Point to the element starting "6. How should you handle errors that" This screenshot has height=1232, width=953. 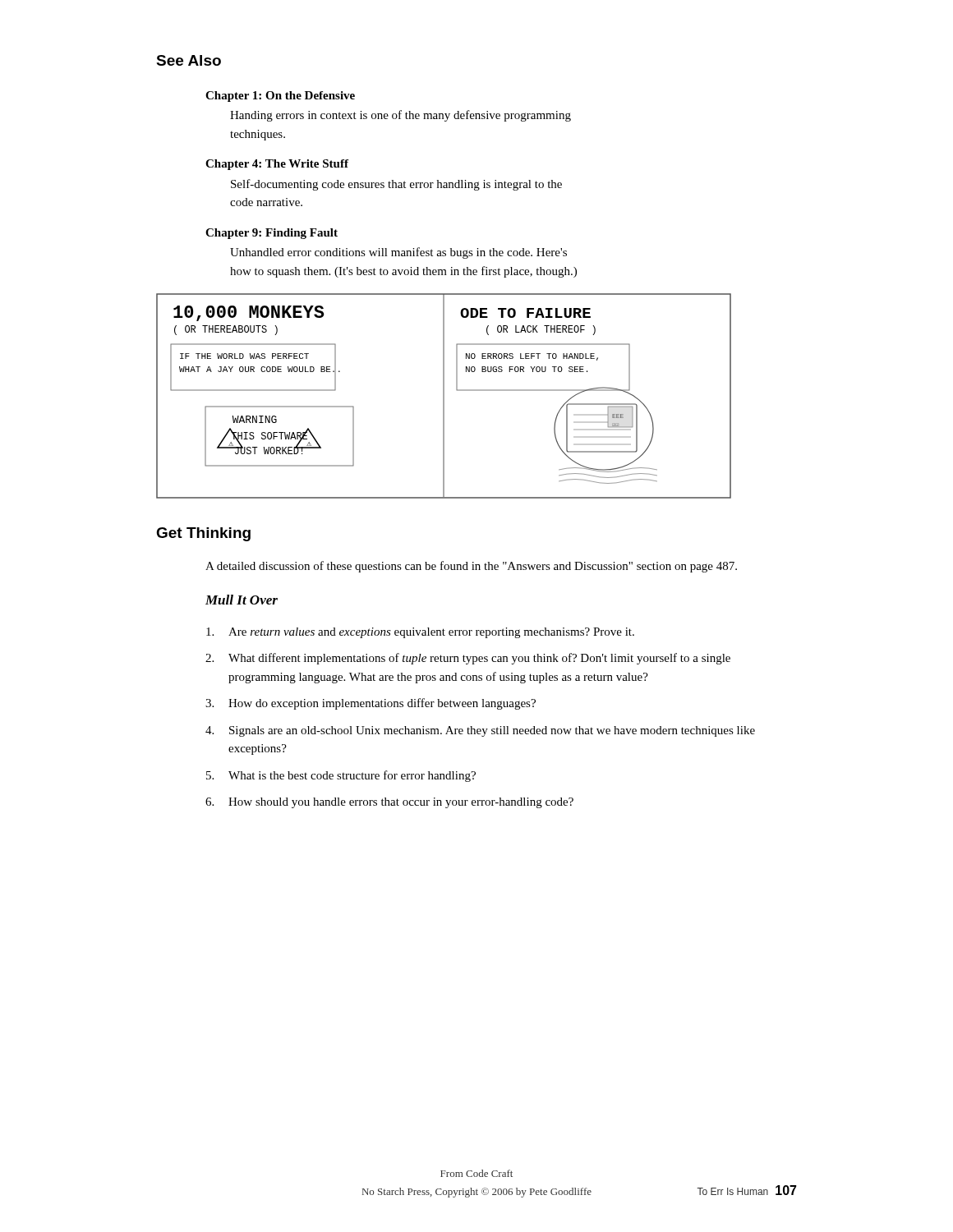[x=390, y=802]
